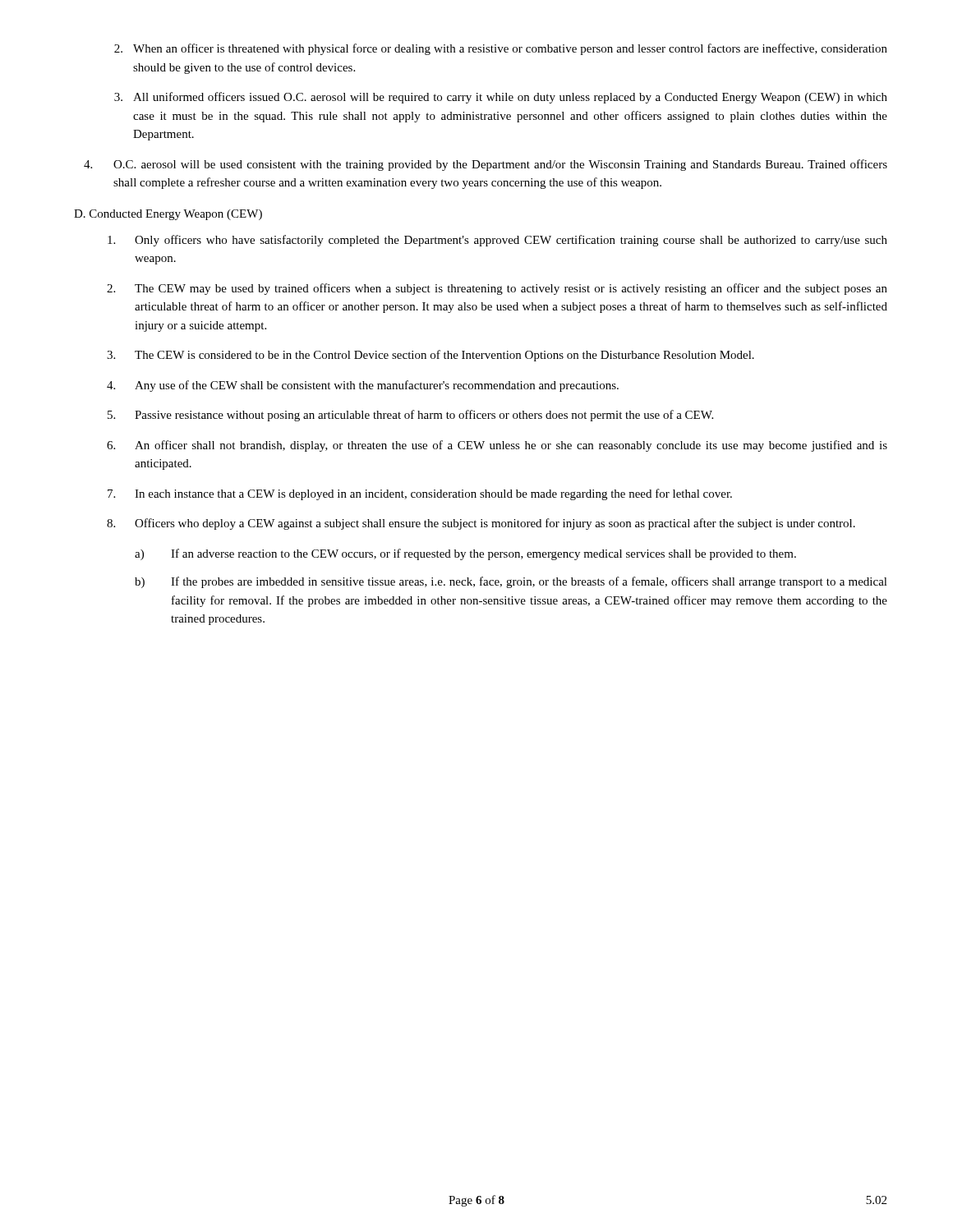Screen dimensions: 1232x953
Task: Point to the section header beginning "D. Conducted Energy"
Action: [x=168, y=213]
